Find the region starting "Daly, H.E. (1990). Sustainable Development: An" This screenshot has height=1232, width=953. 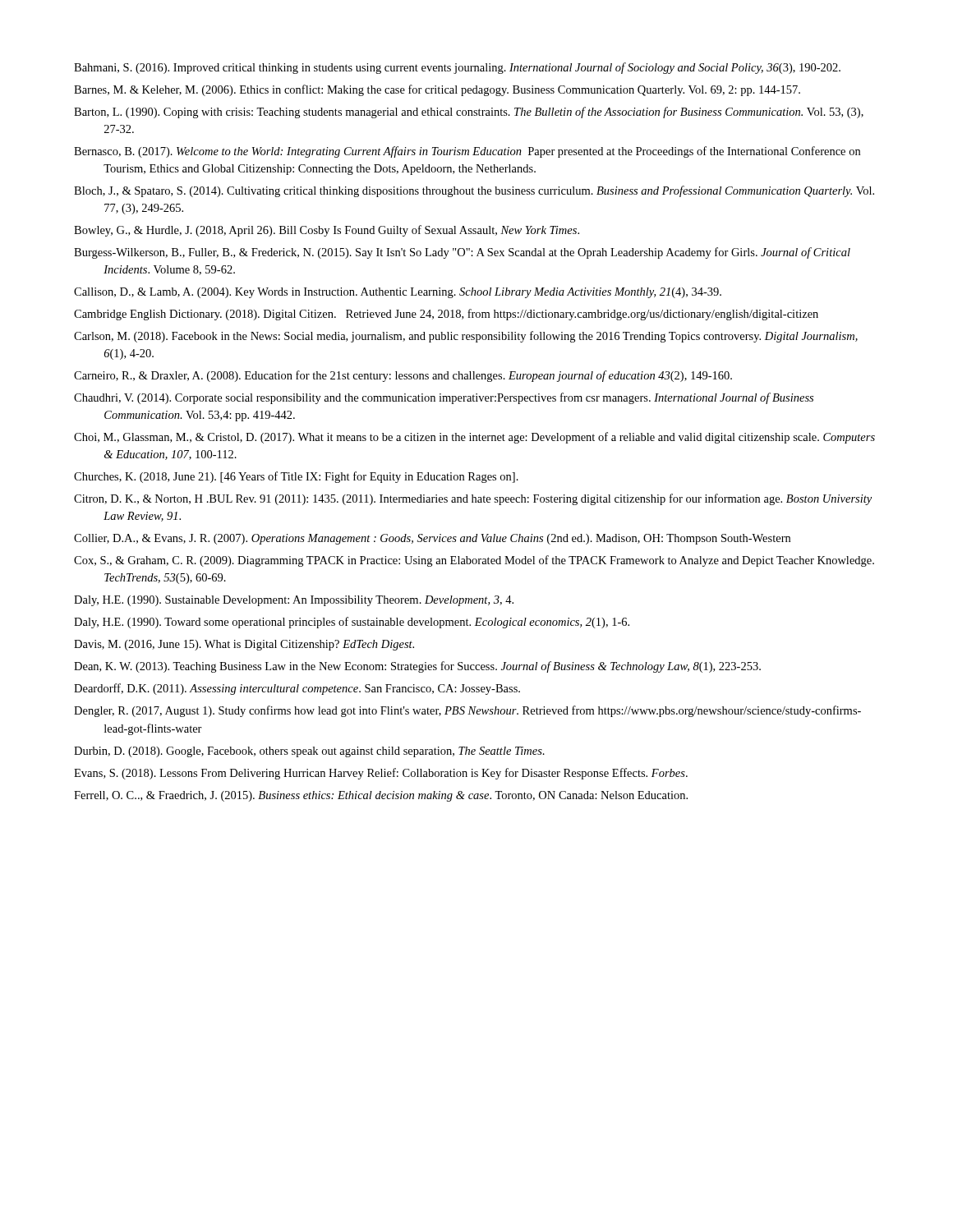(294, 600)
